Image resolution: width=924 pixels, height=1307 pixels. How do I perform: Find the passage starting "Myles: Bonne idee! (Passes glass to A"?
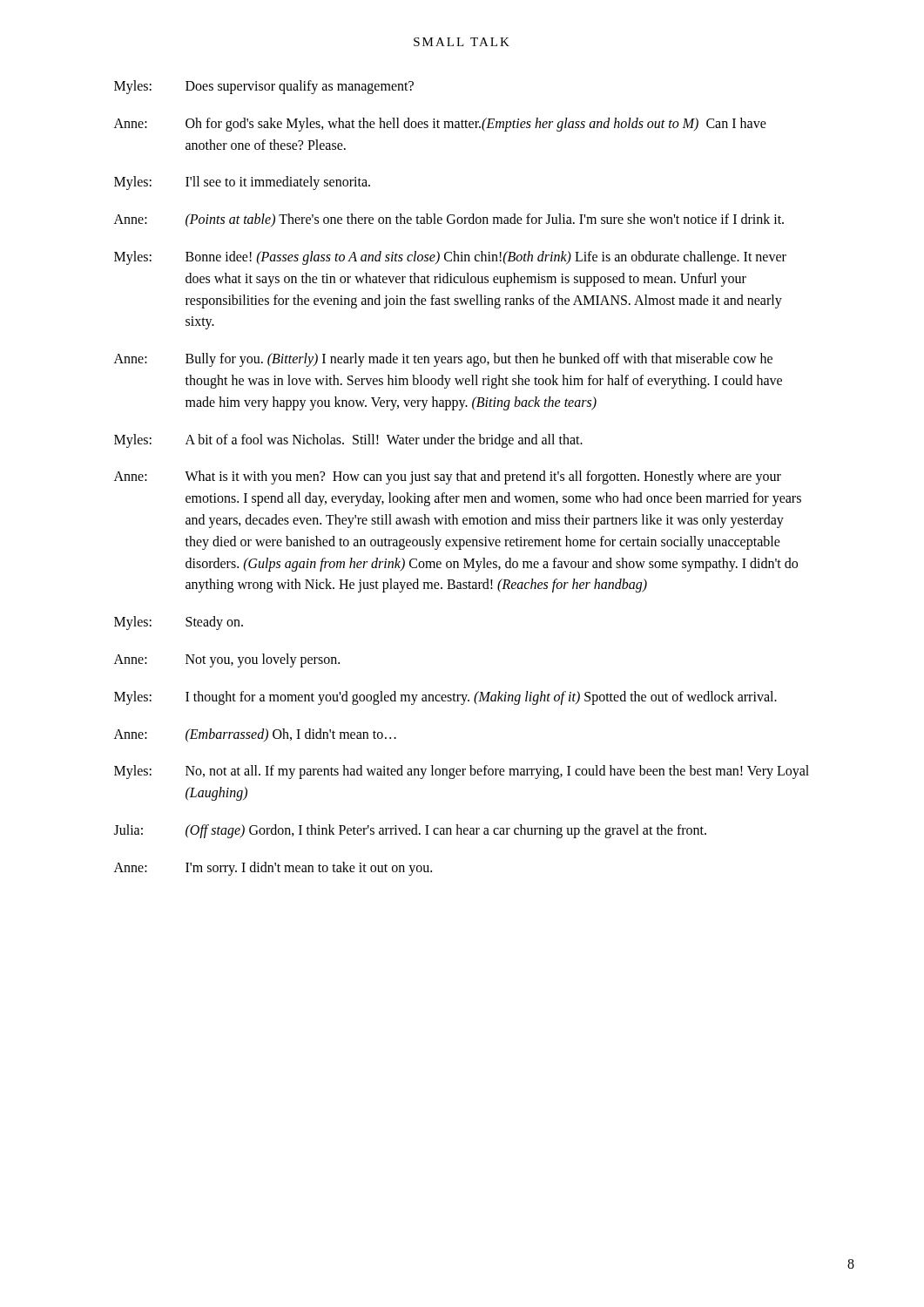pos(462,290)
